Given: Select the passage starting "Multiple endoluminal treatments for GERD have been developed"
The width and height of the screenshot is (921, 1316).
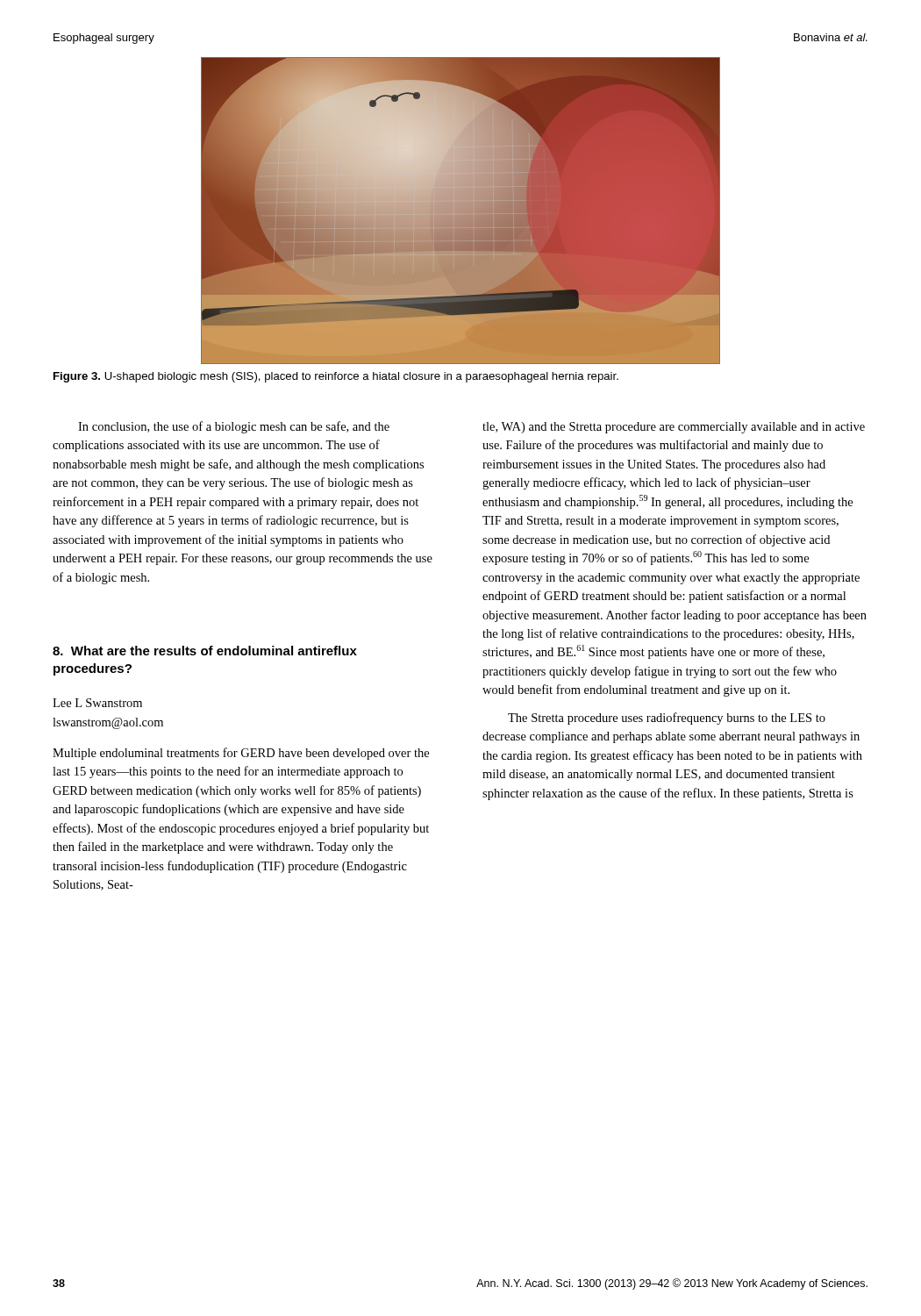Looking at the screenshot, I should 246,819.
